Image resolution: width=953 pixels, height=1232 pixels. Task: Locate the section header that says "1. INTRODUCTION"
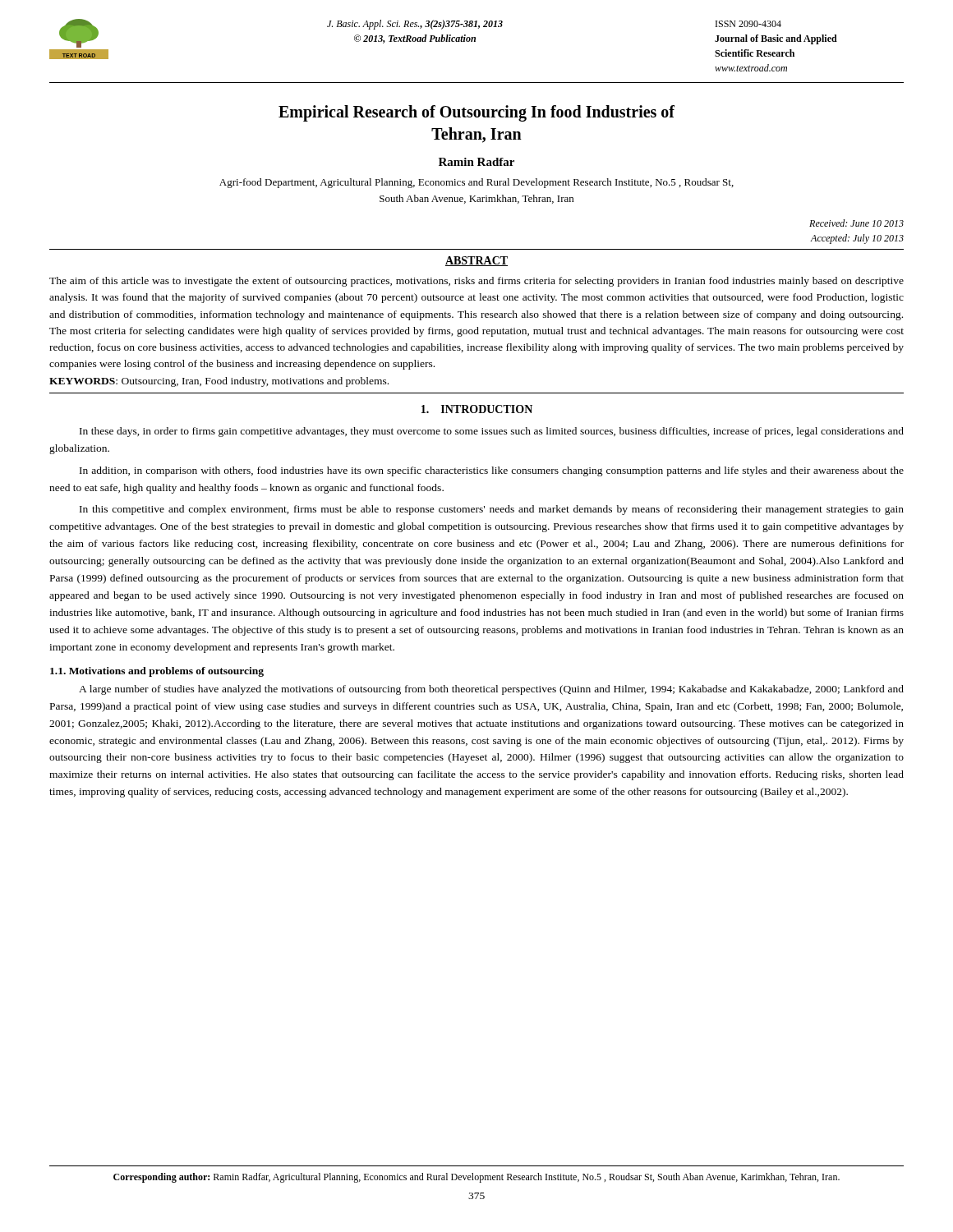tap(476, 409)
